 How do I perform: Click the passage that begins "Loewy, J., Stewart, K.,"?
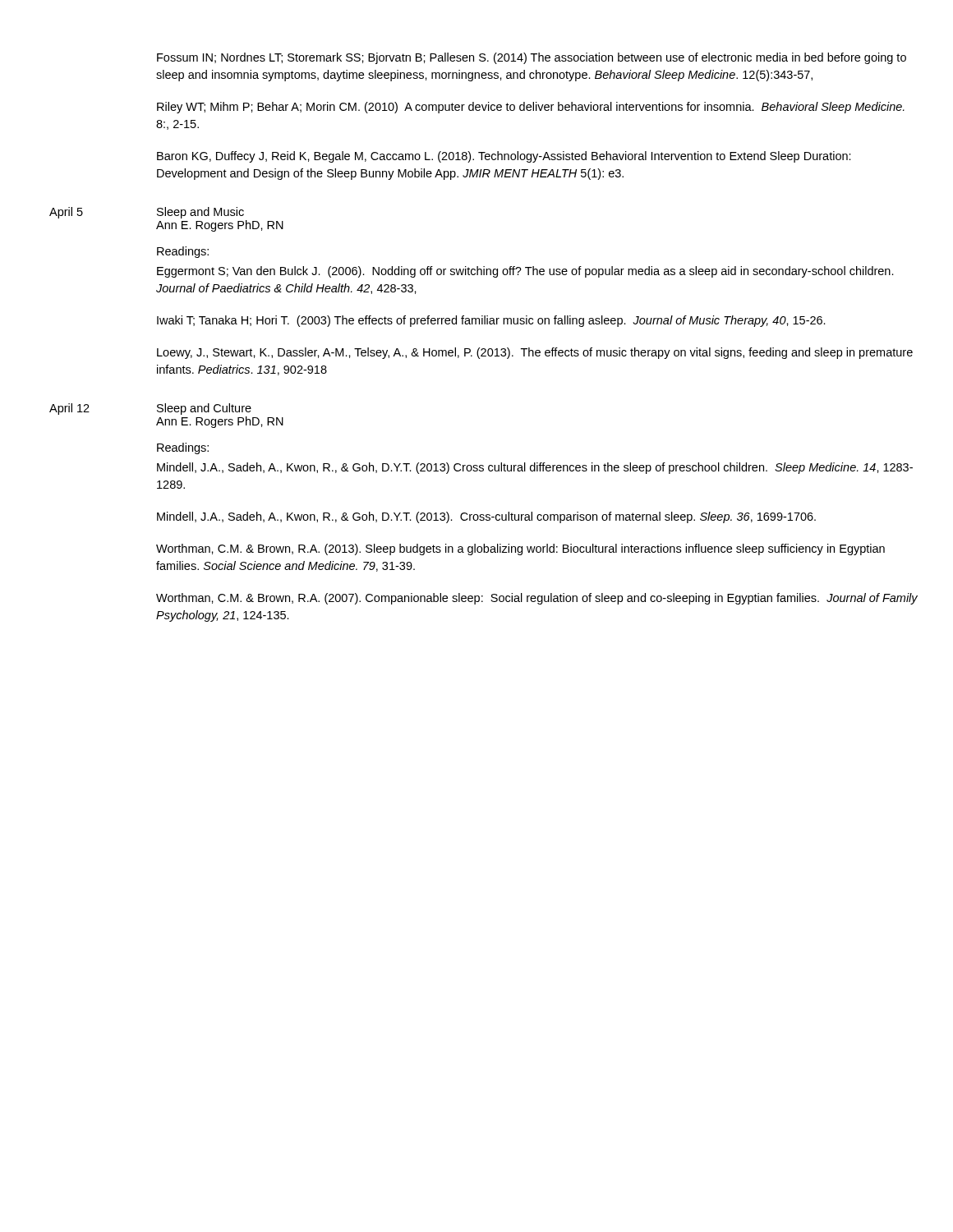pos(534,361)
